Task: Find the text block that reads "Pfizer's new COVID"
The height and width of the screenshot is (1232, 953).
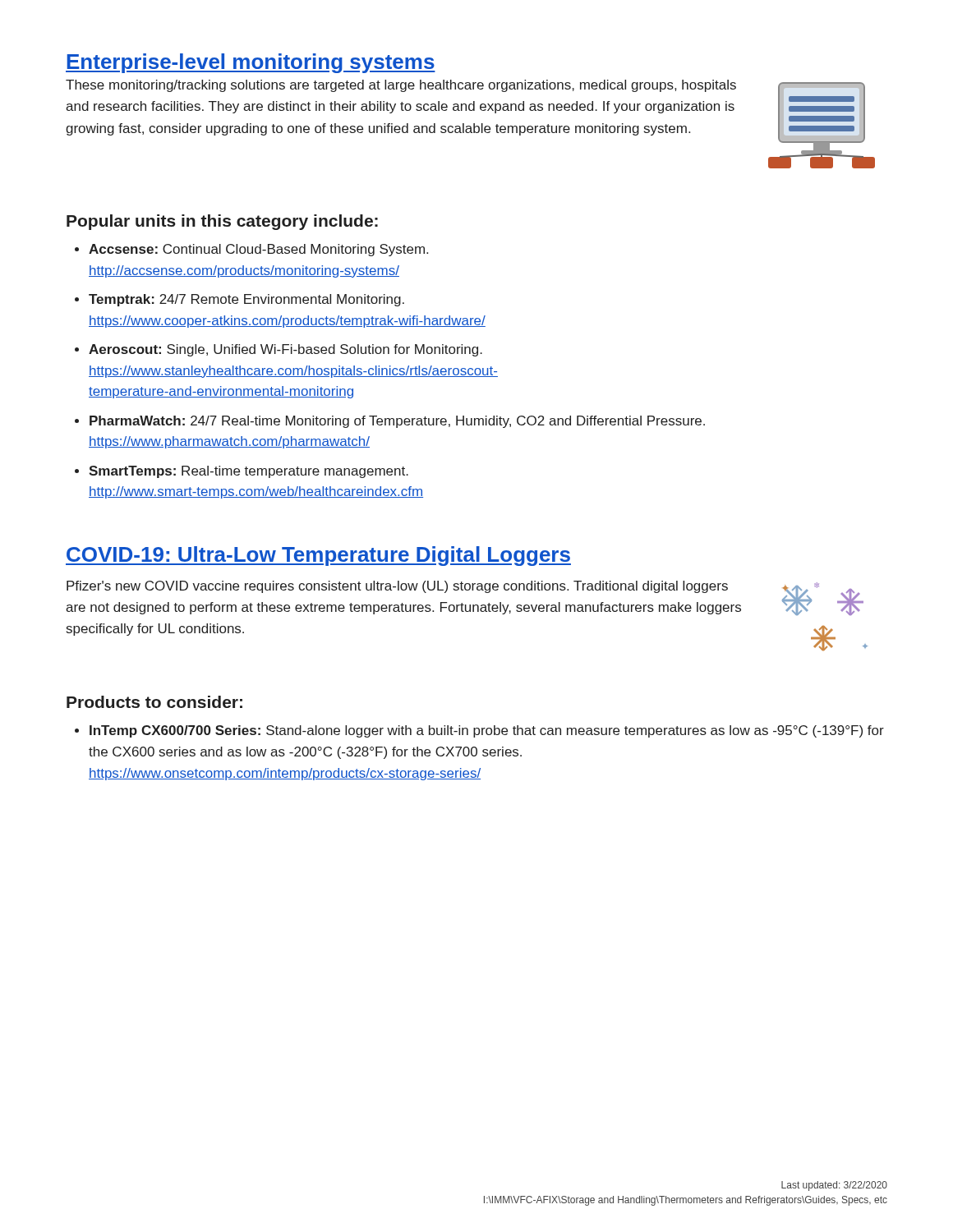Action: 476,616
